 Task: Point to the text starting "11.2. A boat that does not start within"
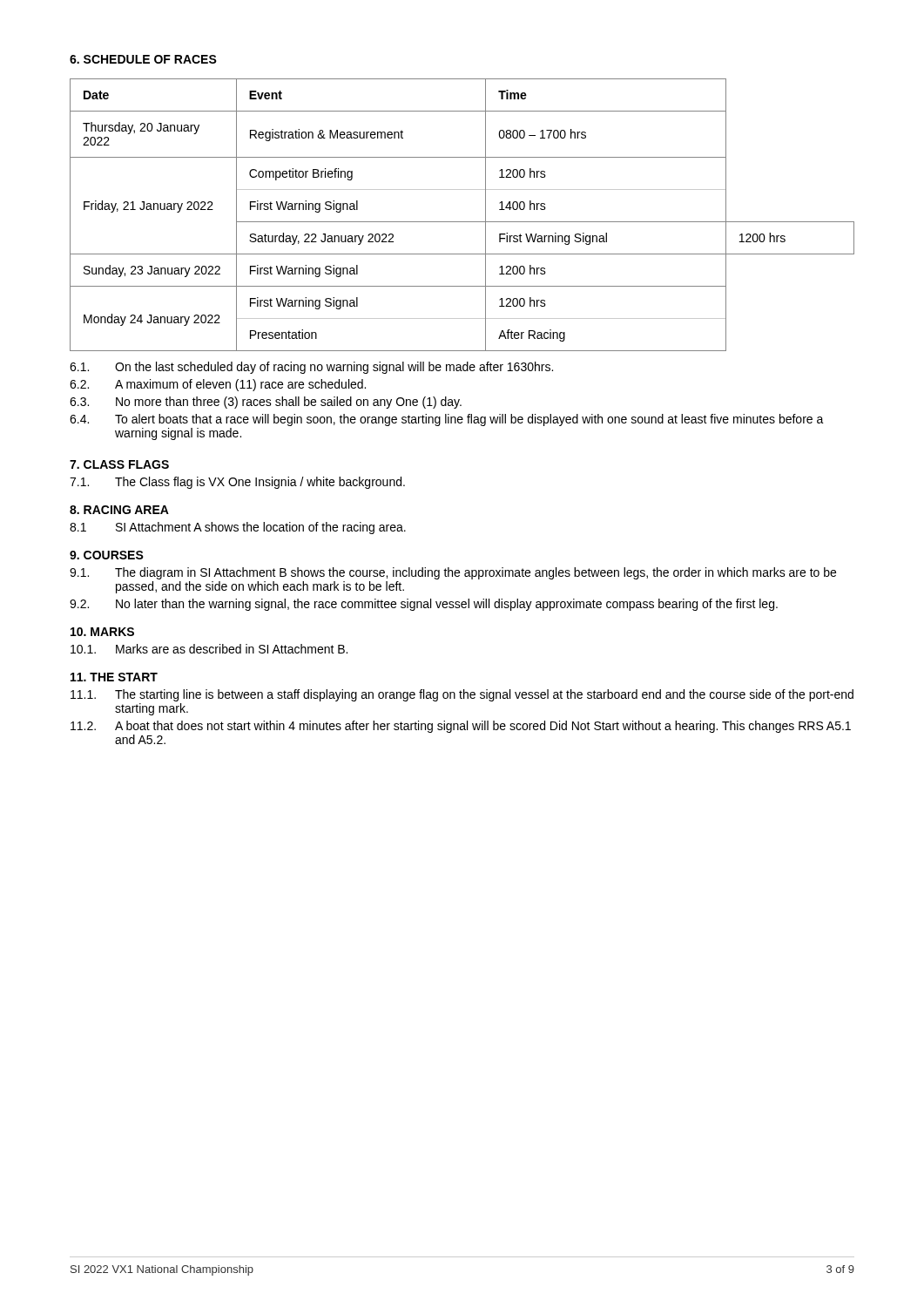click(x=462, y=733)
